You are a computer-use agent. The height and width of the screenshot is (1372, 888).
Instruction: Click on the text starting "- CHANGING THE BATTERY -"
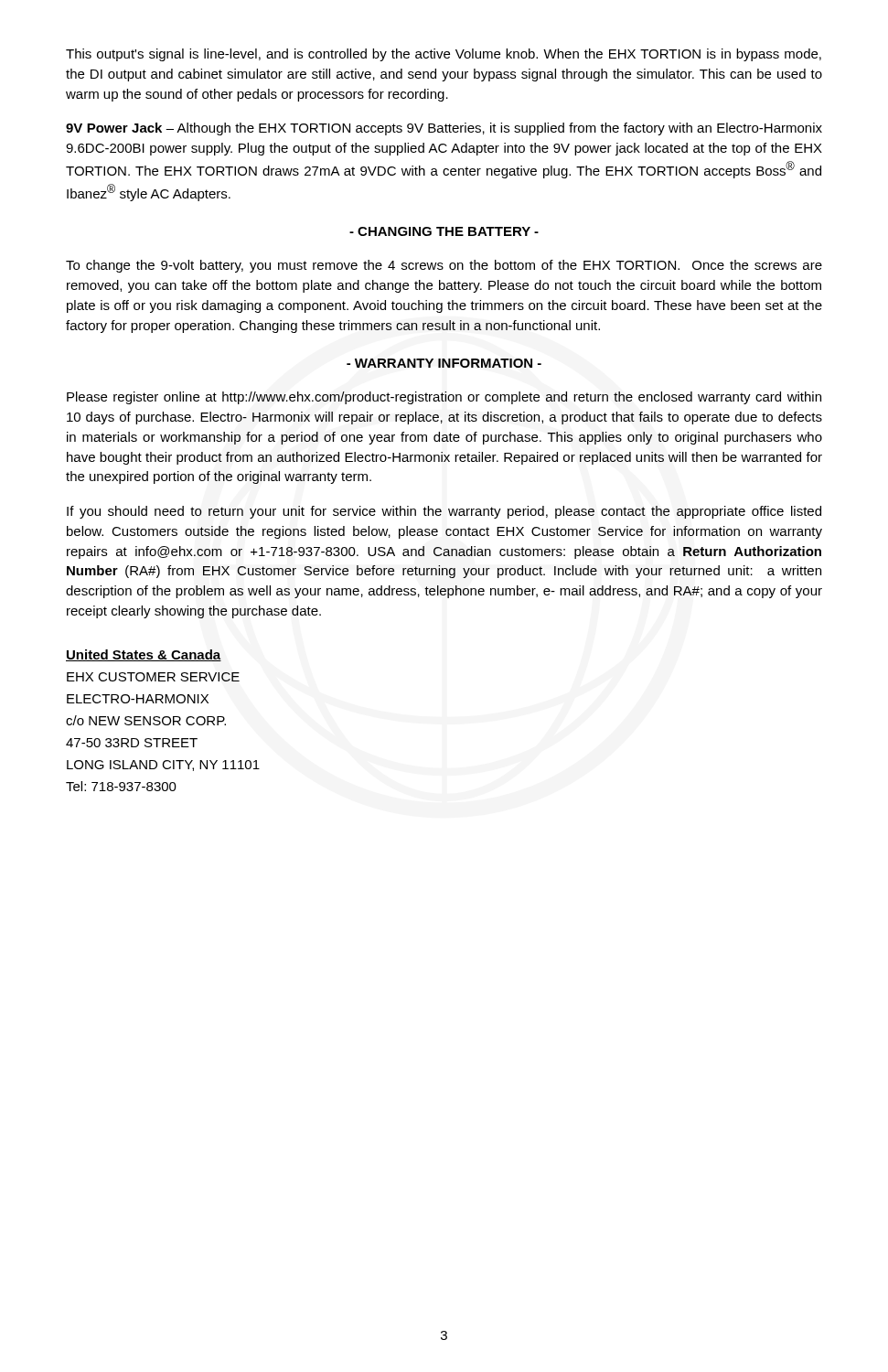coord(444,231)
